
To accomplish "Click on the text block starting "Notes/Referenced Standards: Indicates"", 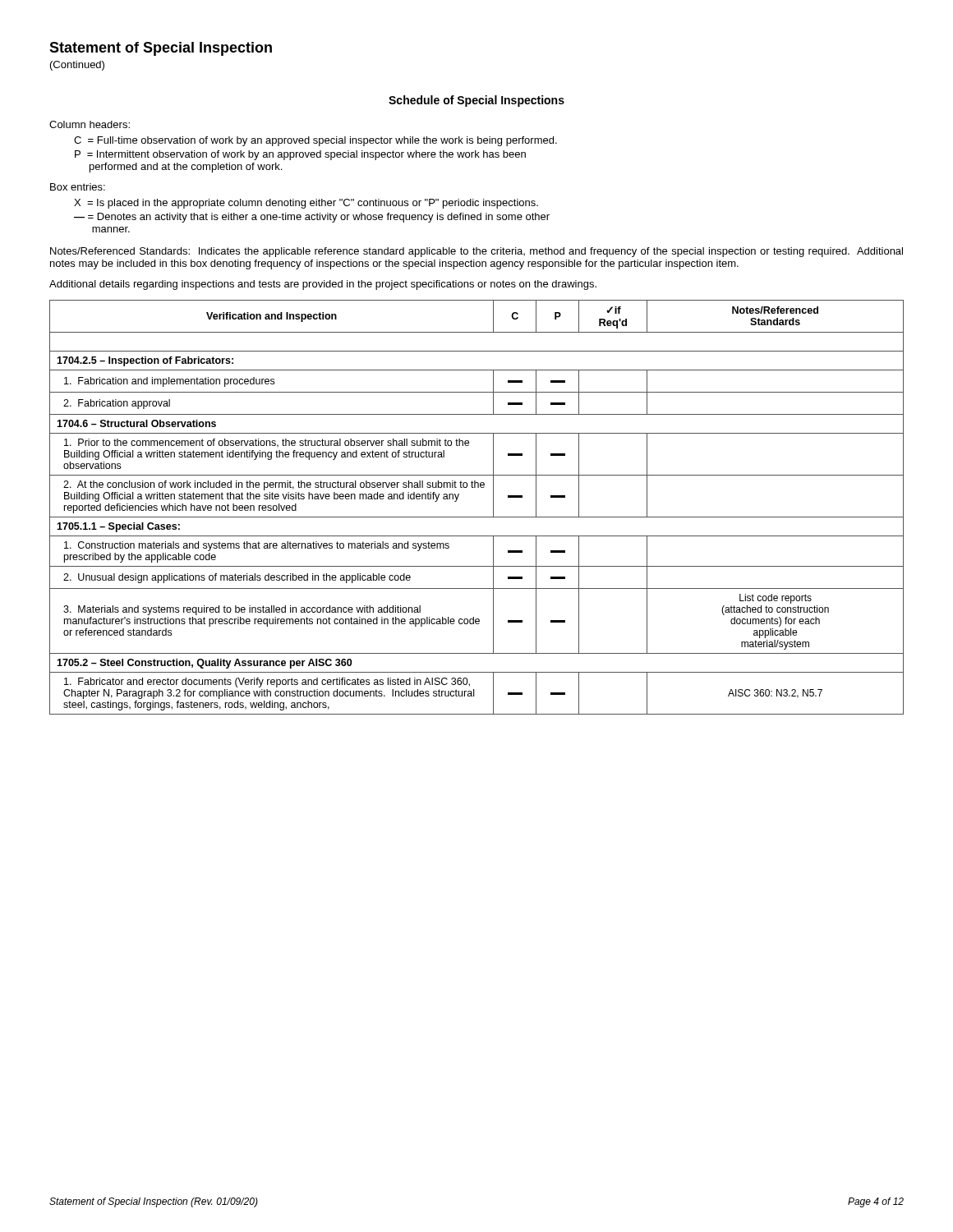I will click(476, 257).
